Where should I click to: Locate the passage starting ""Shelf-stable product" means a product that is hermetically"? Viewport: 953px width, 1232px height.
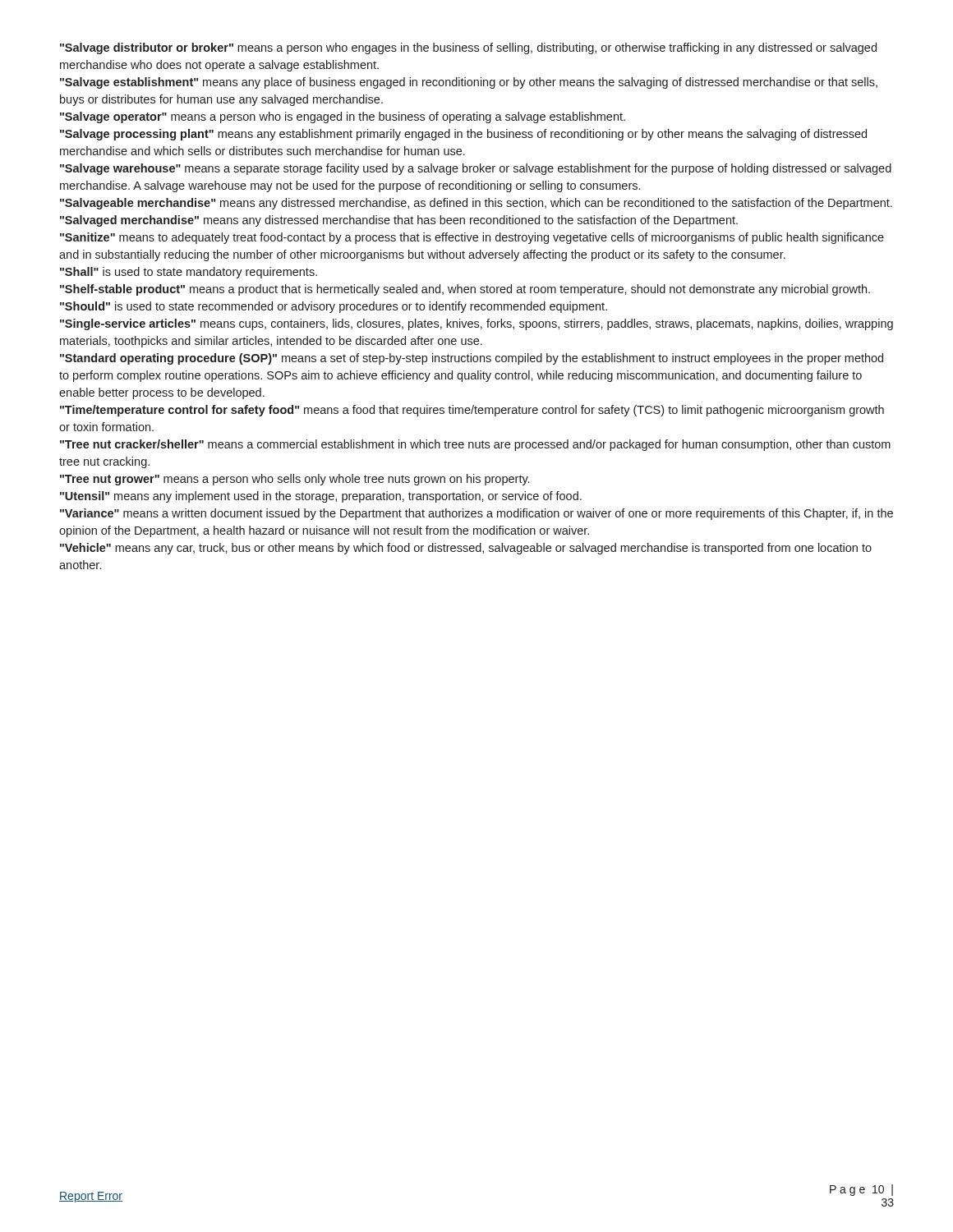click(x=465, y=289)
